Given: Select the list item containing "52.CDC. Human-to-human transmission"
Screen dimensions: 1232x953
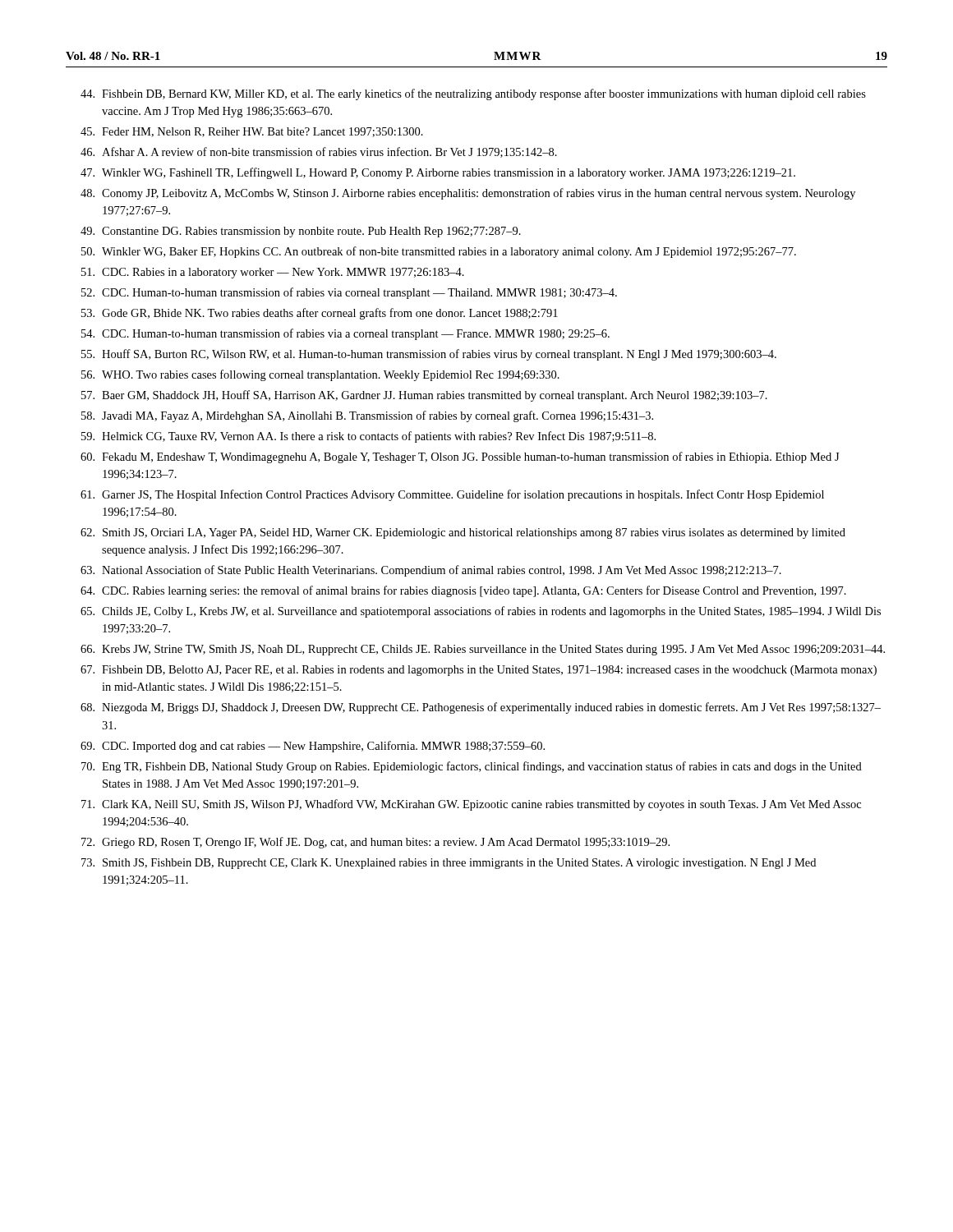Looking at the screenshot, I should pos(476,293).
